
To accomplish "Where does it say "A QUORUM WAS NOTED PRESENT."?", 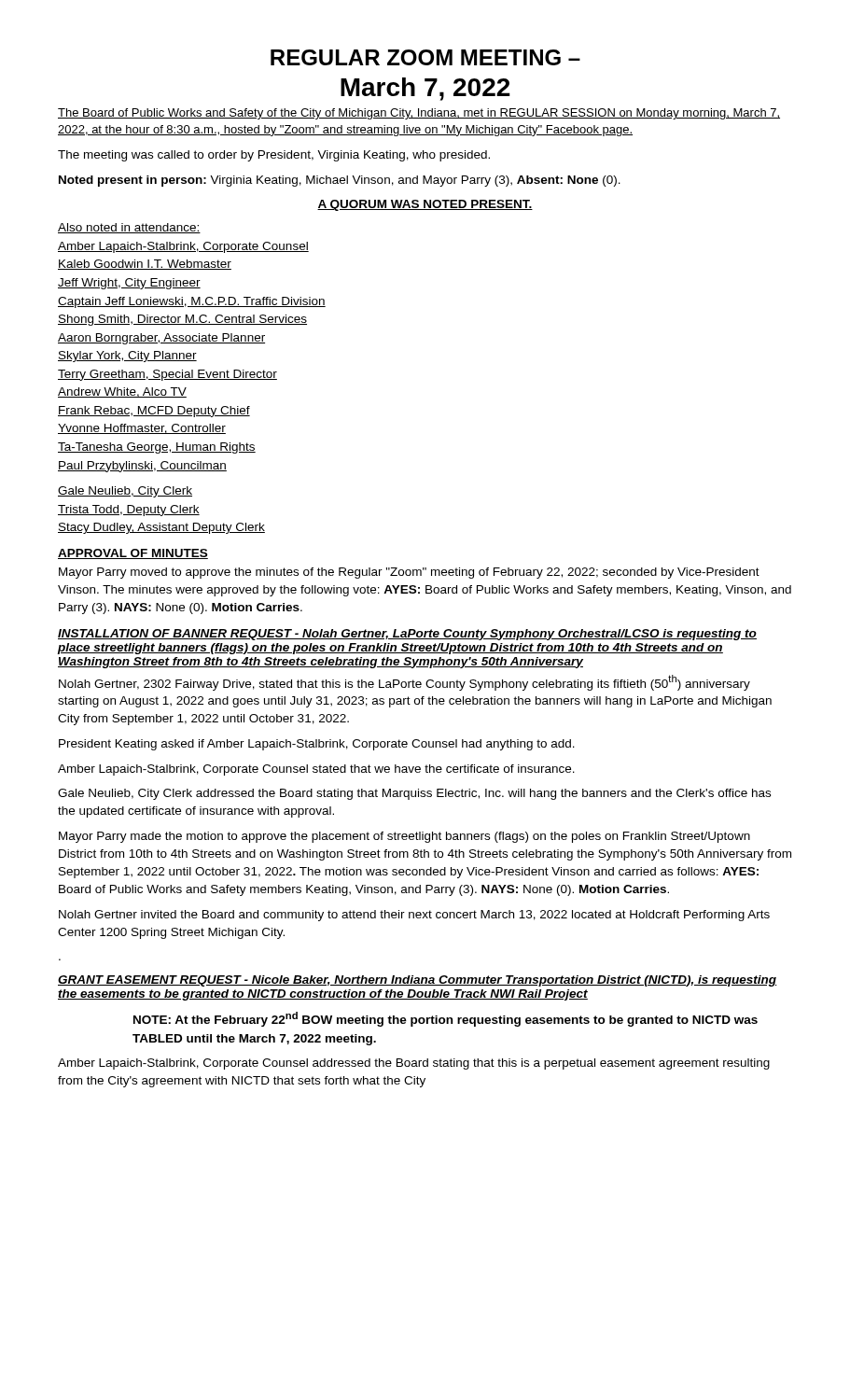I will (x=425, y=204).
